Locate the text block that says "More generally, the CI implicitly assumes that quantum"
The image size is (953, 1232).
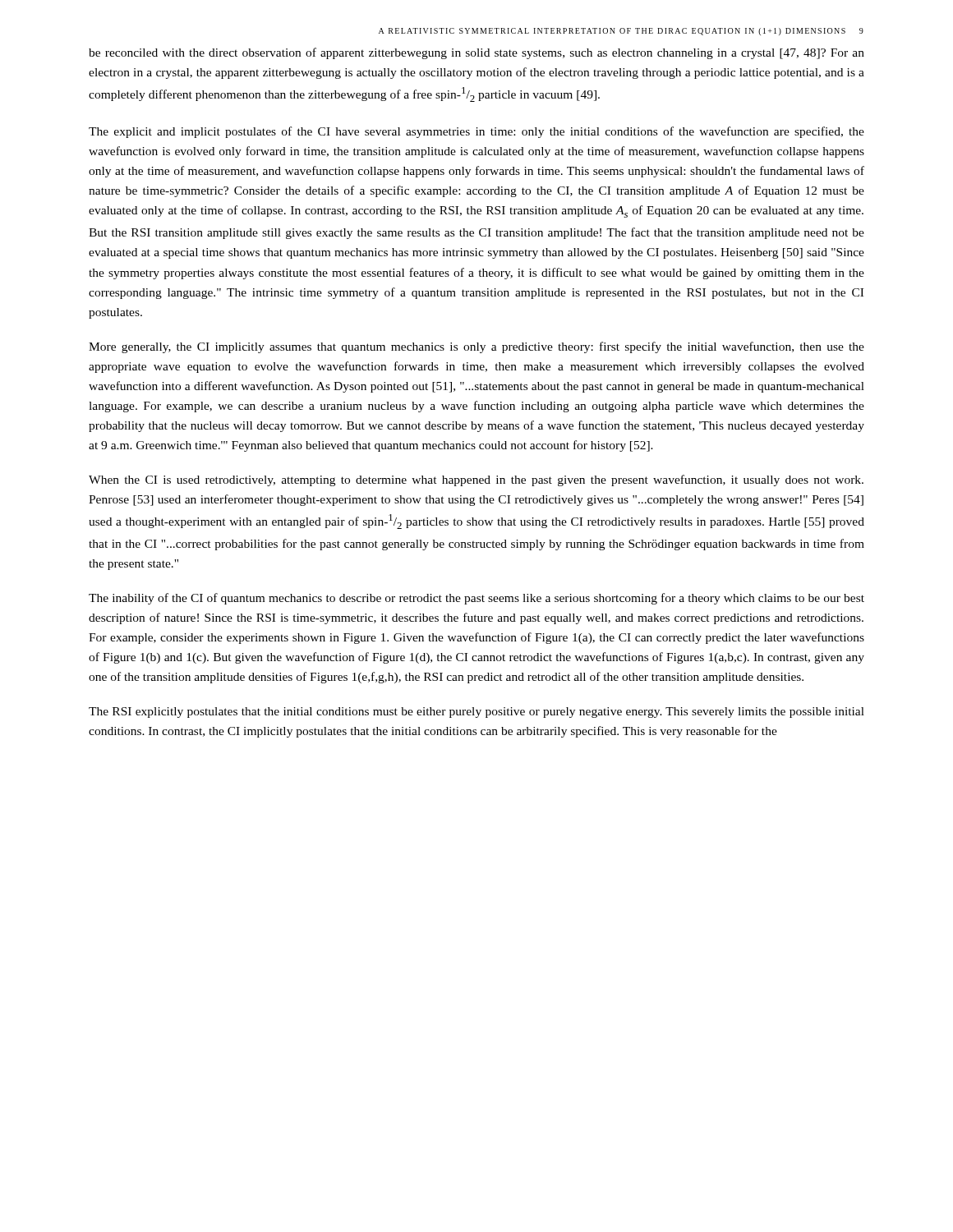476,395
